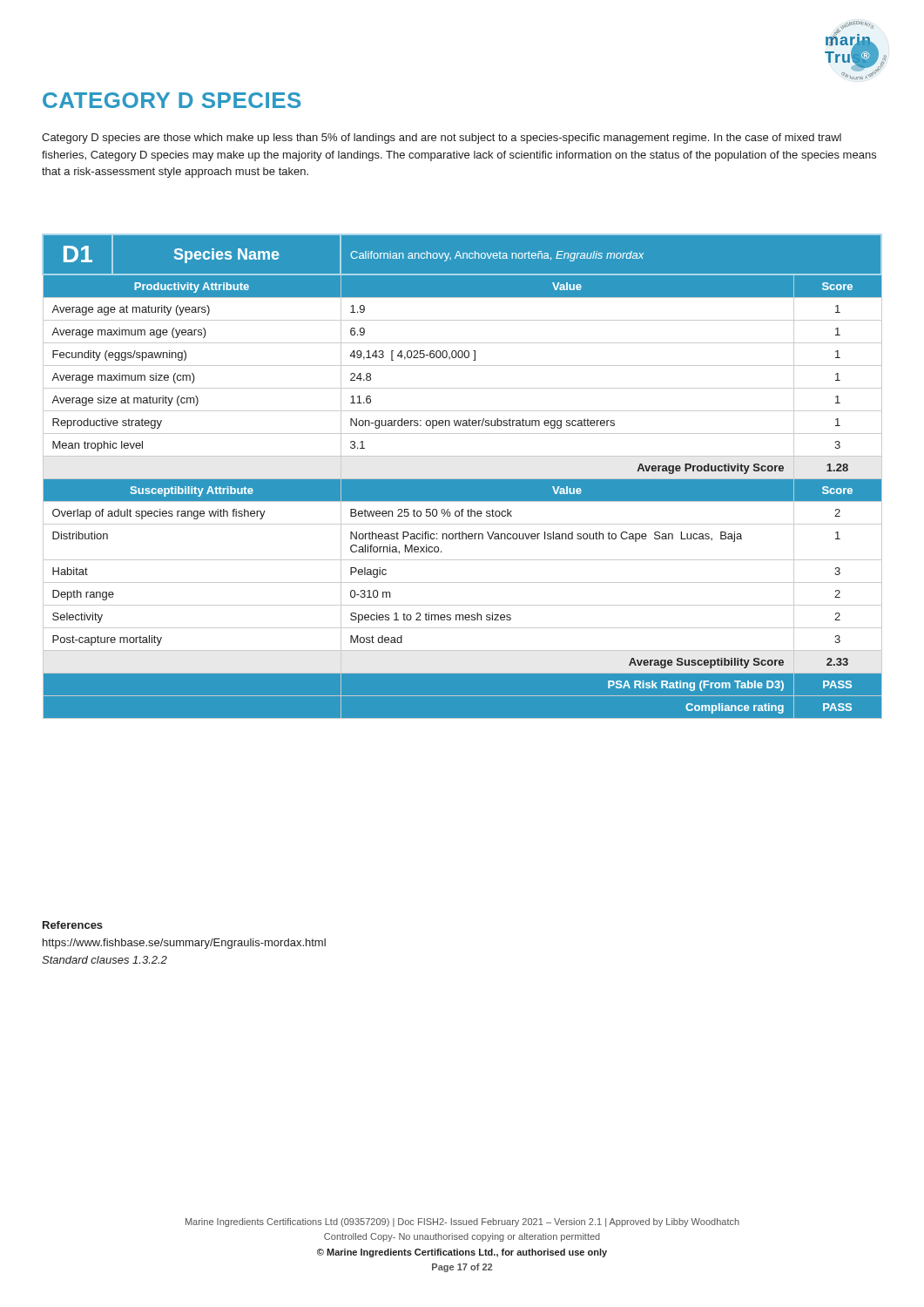Point to the block starting "CATEGORY D SPECIES"
The height and width of the screenshot is (1307, 924).
tap(172, 101)
